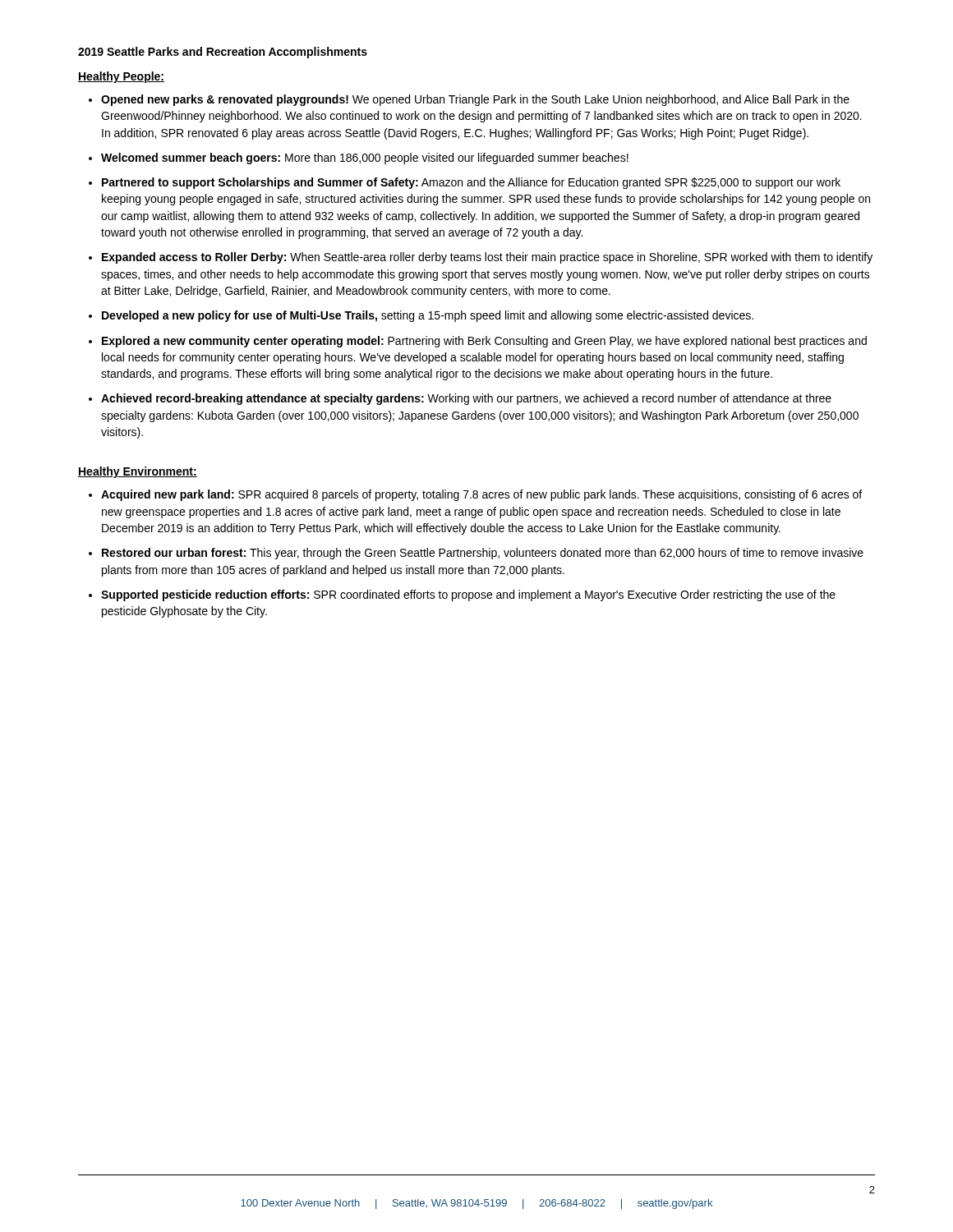Find the element starting "Healthy Environment:"
The width and height of the screenshot is (953, 1232).
point(137,472)
